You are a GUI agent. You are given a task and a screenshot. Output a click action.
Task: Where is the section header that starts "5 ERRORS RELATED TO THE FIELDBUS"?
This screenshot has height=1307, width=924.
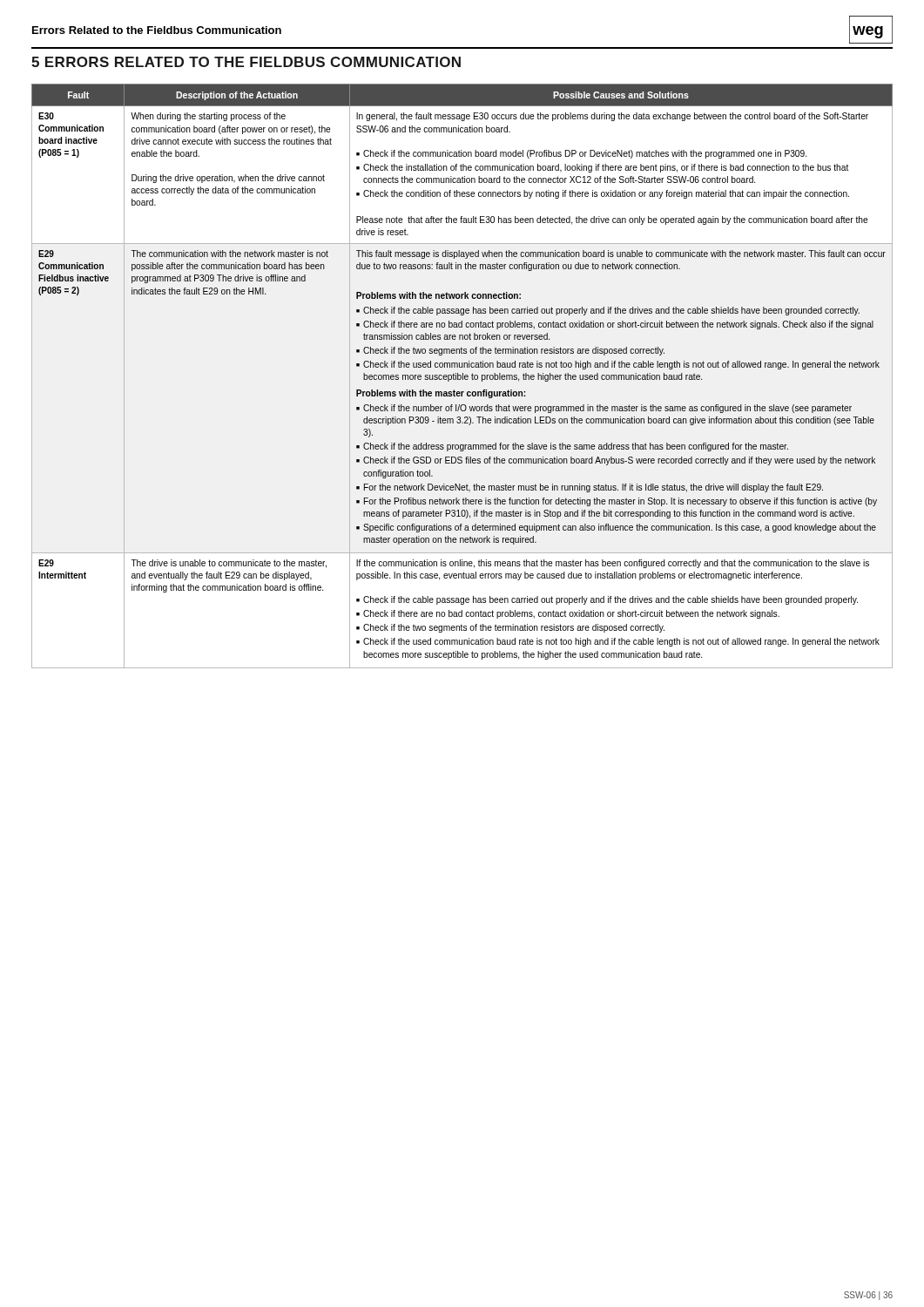coord(462,63)
